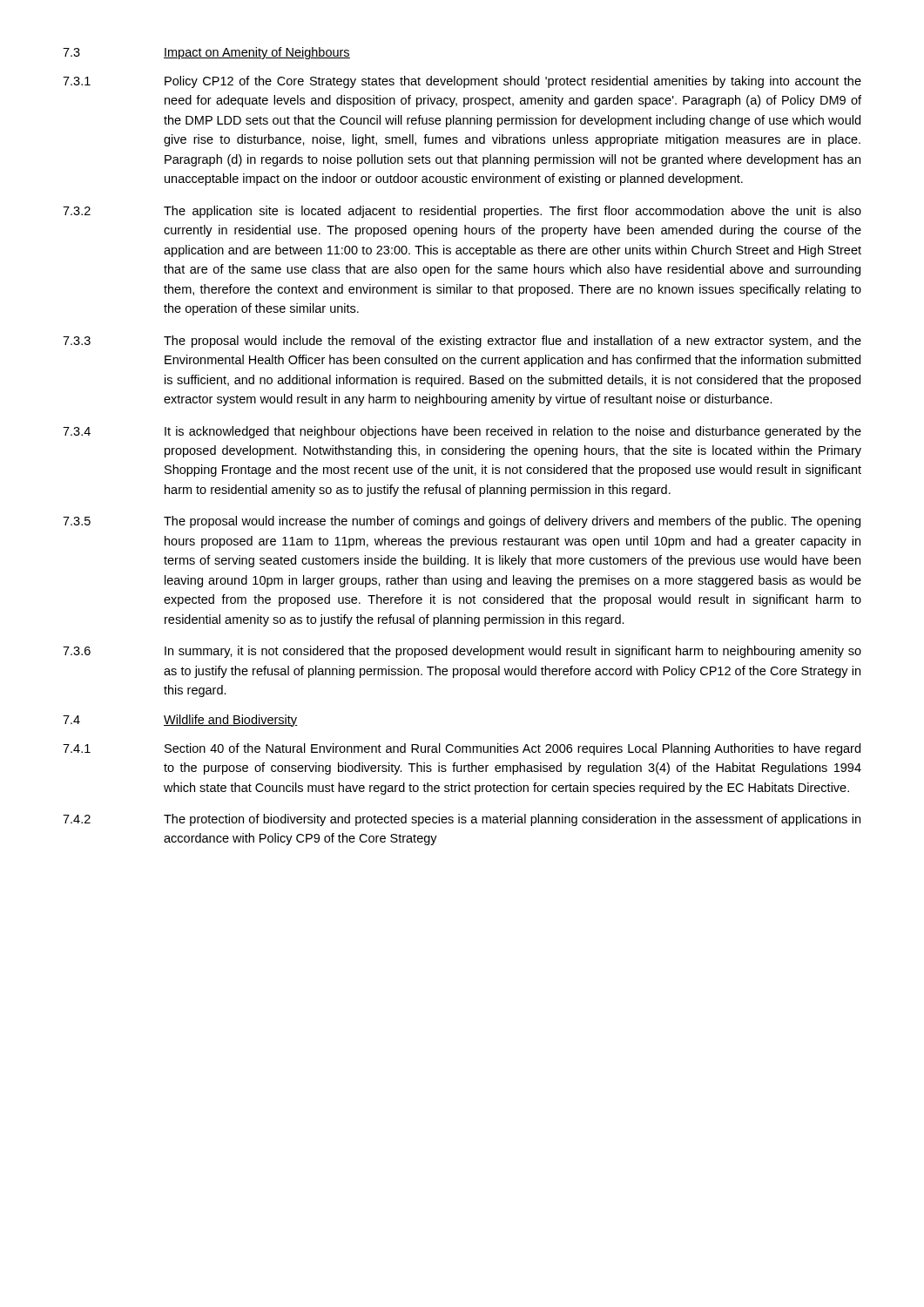The image size is (924, 1307).
Task: Select the section header that reads "7.4 Wildlife and Biodiversity"
Action: click(180, 721)
